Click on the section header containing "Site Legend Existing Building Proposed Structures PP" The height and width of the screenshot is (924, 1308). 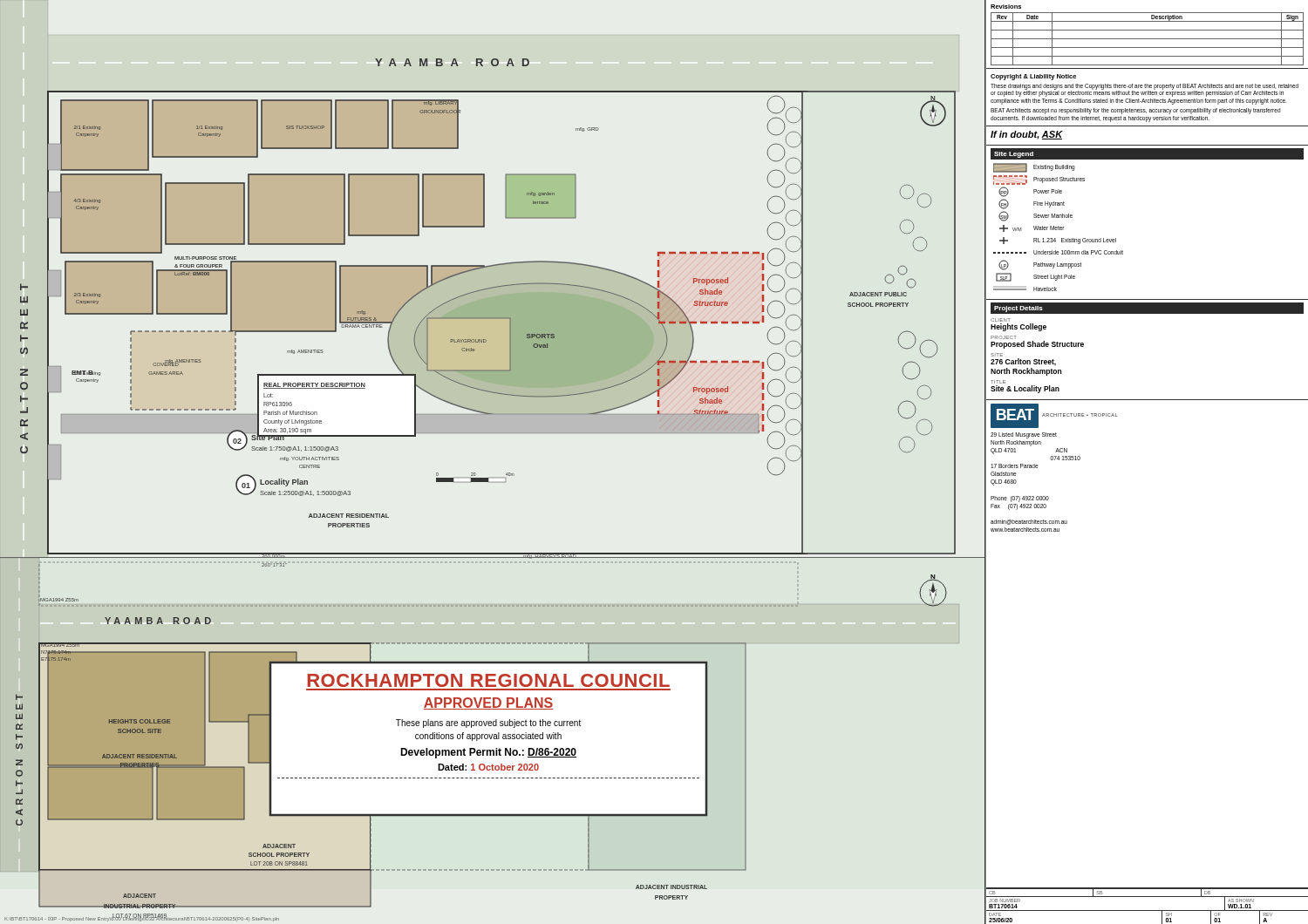coord(1147,154)
